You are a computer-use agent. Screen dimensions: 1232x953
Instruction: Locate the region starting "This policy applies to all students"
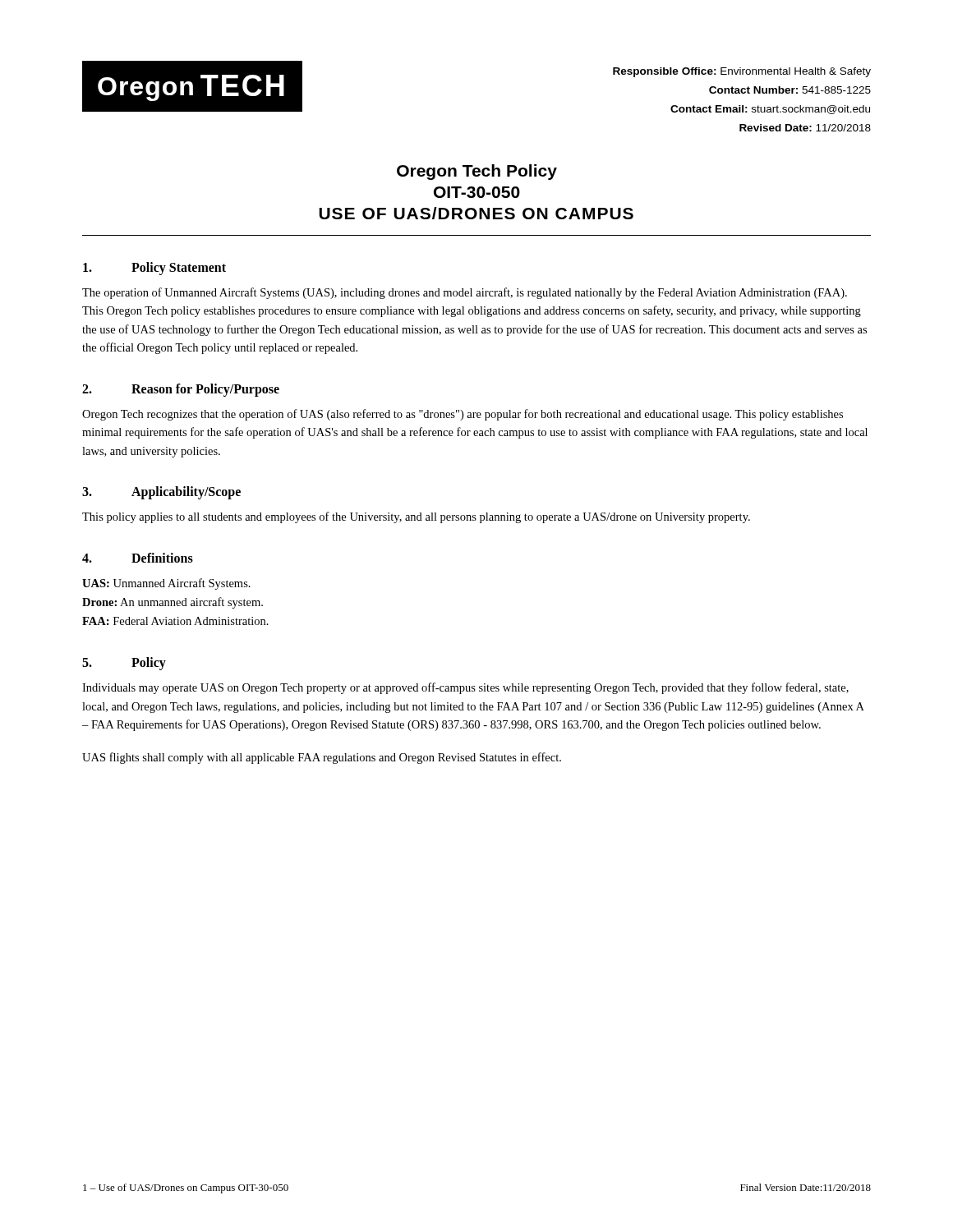click(416, 517)
